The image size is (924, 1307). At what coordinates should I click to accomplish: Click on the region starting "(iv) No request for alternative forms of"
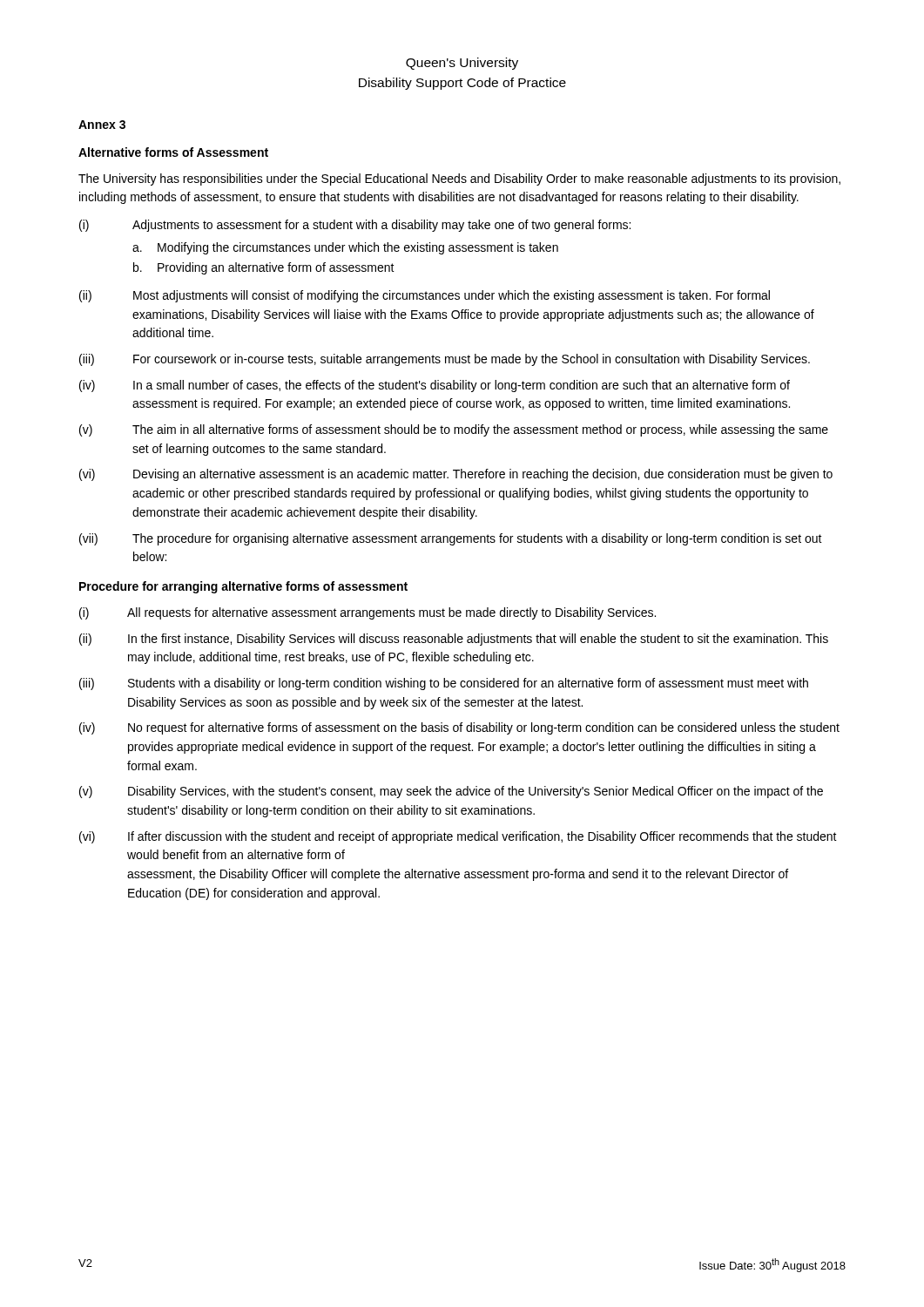462,747
